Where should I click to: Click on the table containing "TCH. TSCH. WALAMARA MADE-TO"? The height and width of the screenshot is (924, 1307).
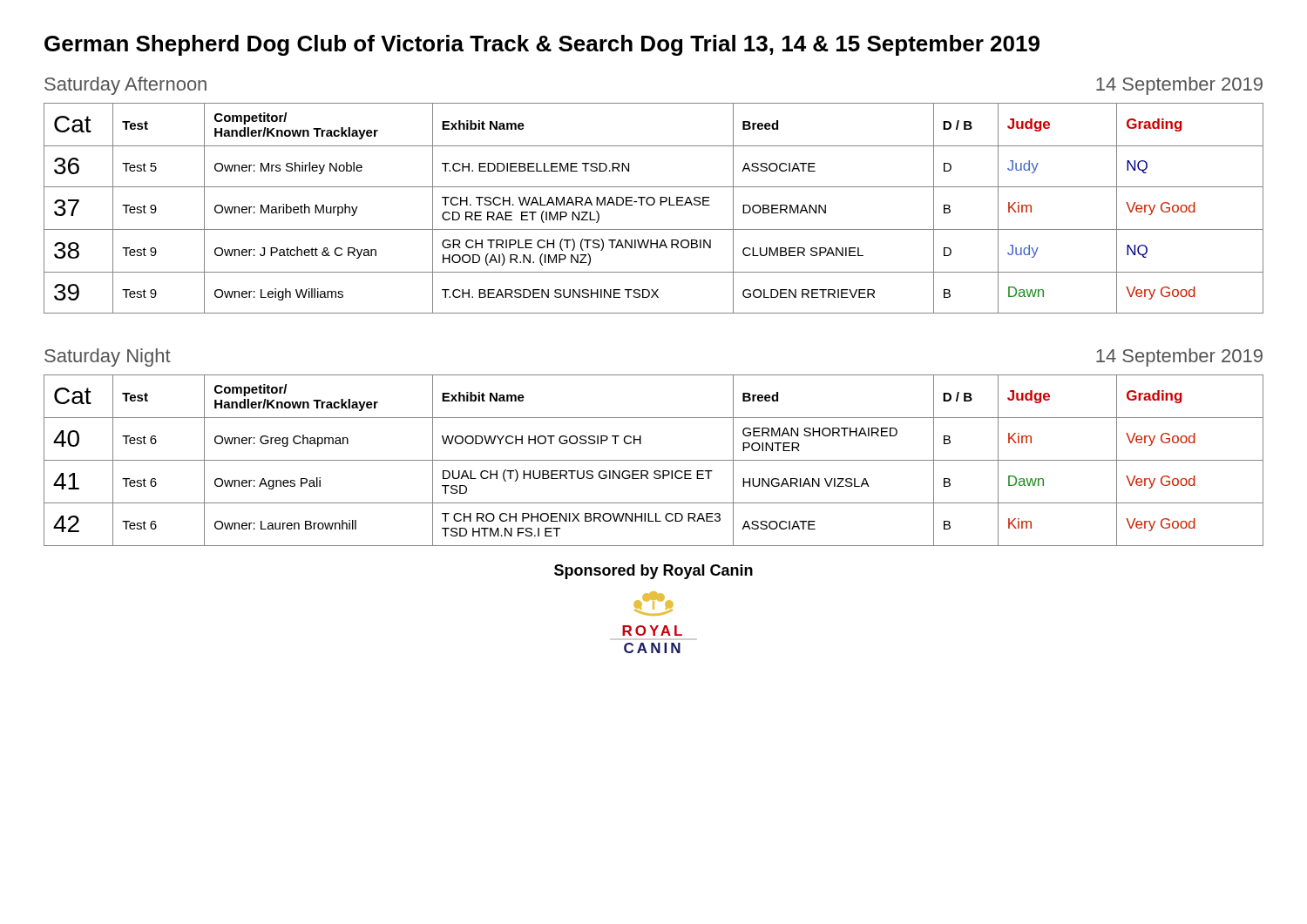tap(654, 208)
